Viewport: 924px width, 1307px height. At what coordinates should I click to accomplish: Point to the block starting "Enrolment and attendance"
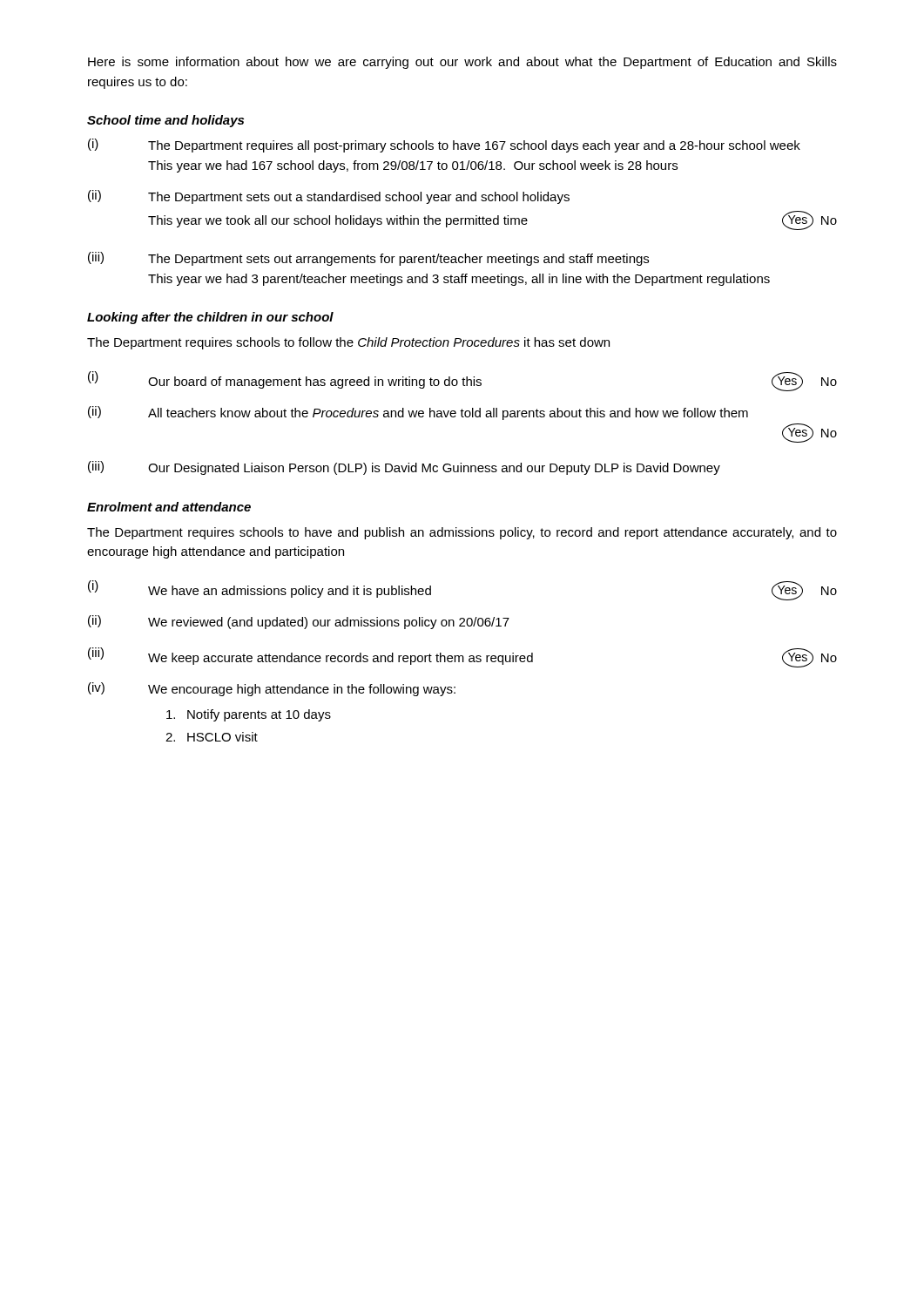click(169, 506)
